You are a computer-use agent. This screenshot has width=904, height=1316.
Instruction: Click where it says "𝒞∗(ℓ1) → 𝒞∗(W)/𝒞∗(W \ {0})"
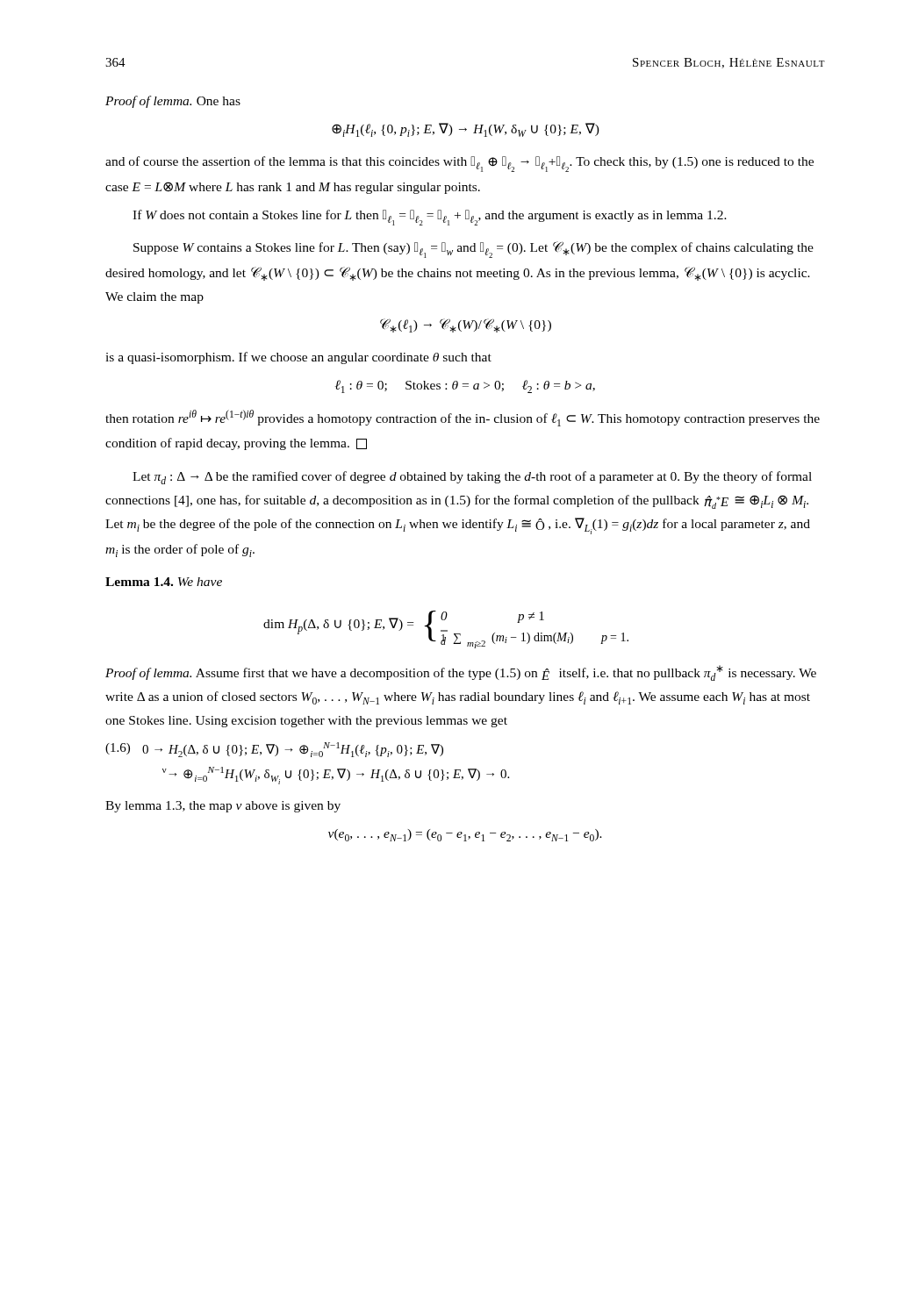pos(465,326)
